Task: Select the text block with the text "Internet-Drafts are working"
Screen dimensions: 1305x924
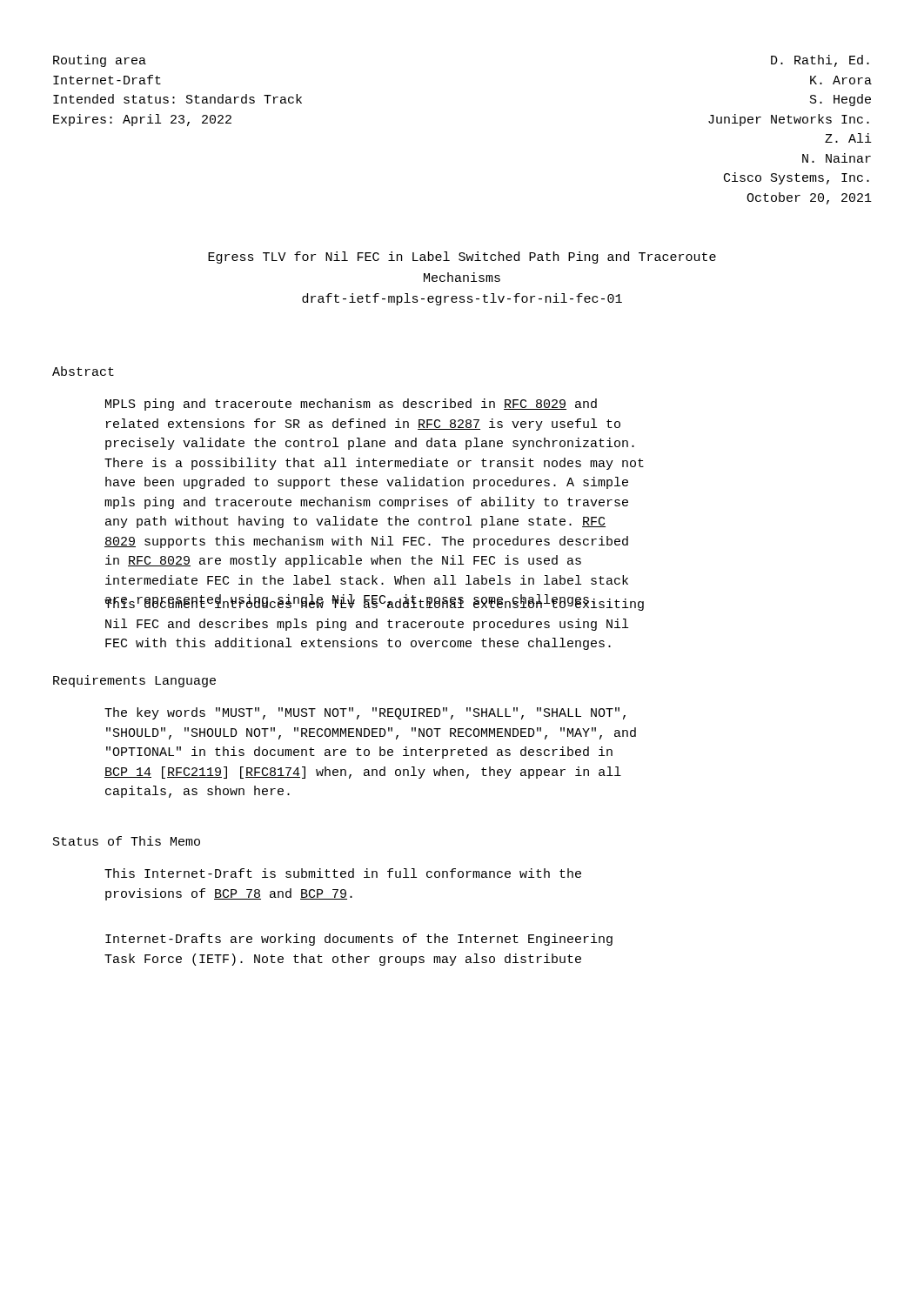Action: (359, 950)
